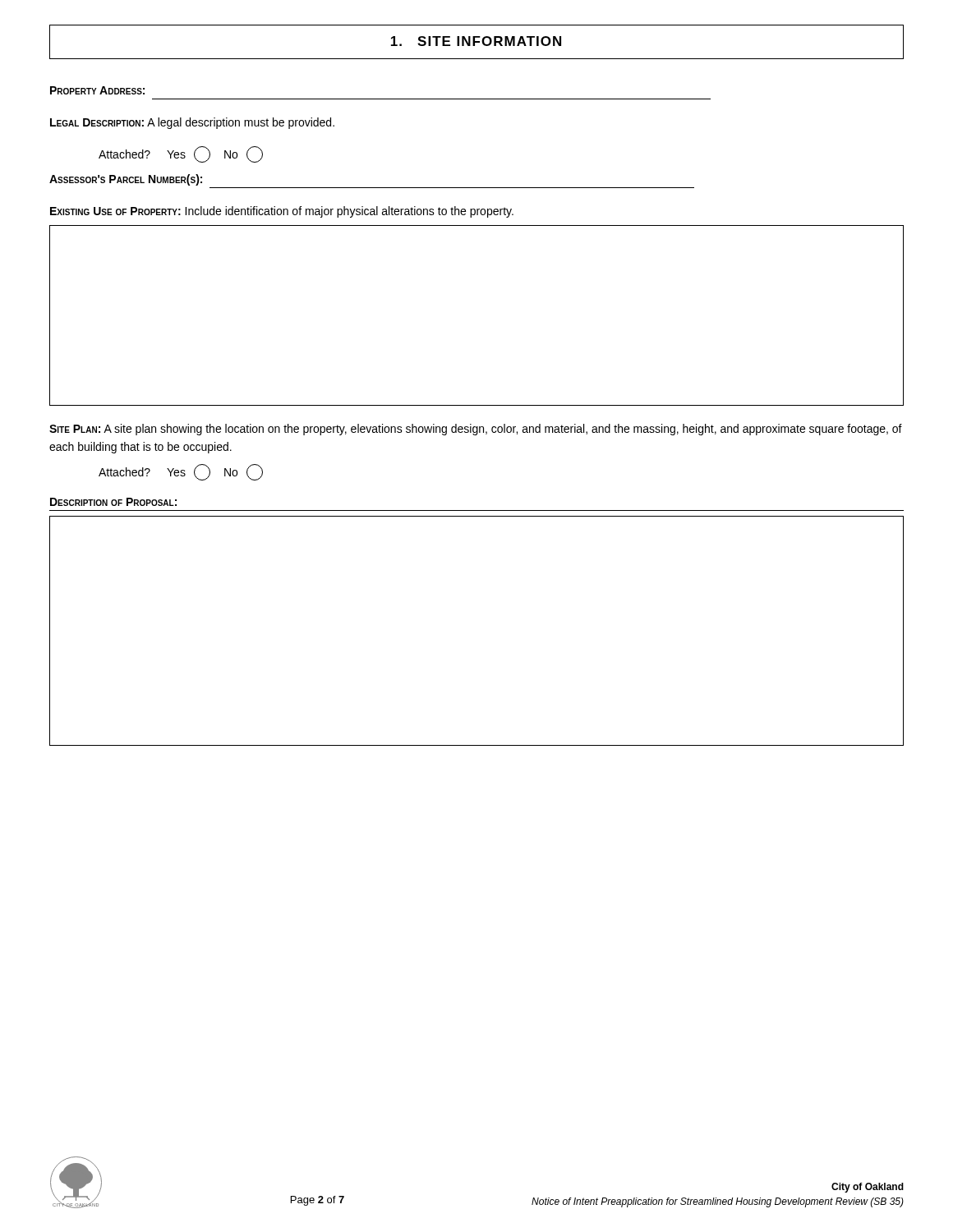Click on the region starting "Site Plan: A site"
The height and width of the screenshot is (1232, 953).
(475, 438)
